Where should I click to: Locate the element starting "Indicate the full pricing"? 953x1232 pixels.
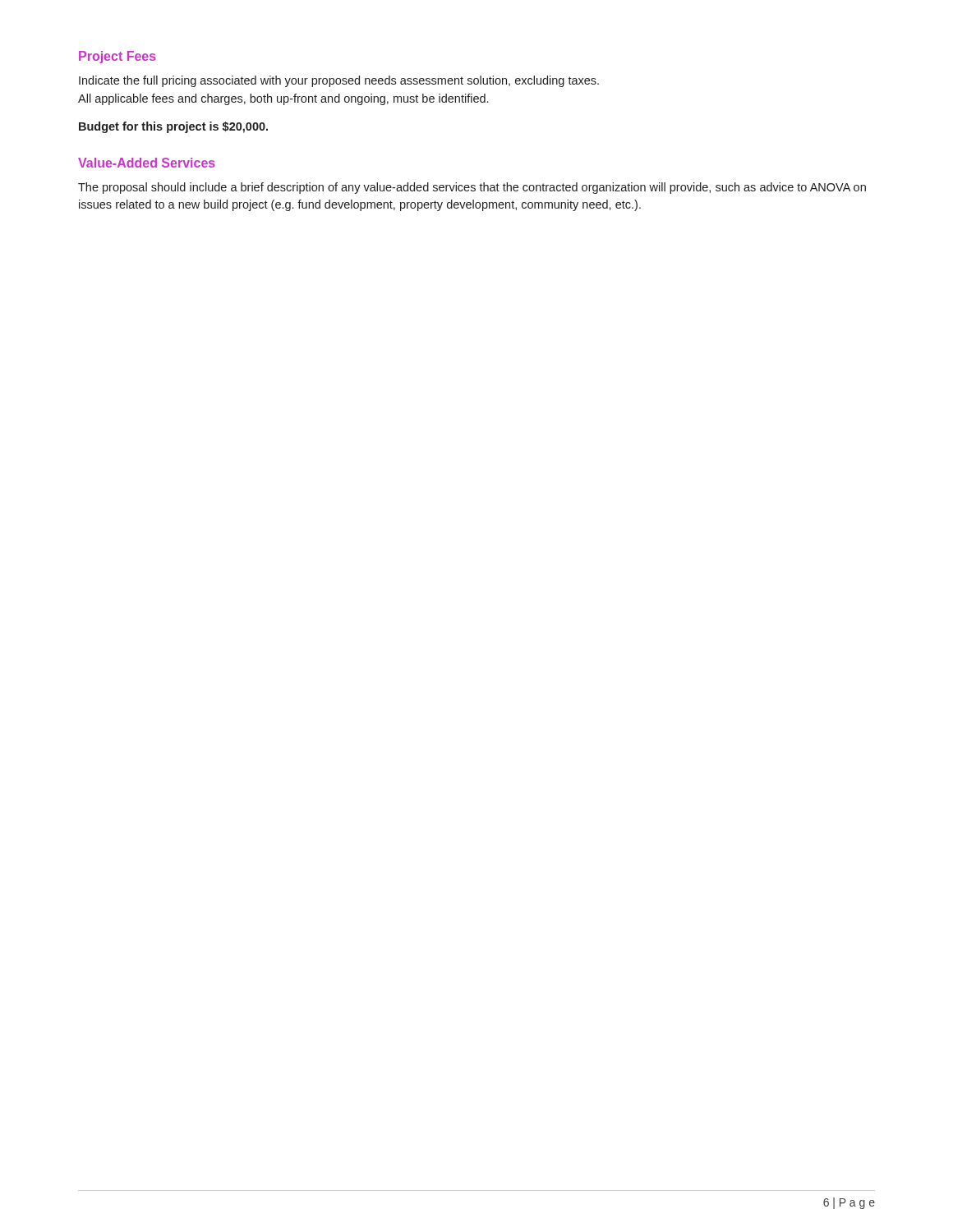pyautogui.click(x=339, y=89)
